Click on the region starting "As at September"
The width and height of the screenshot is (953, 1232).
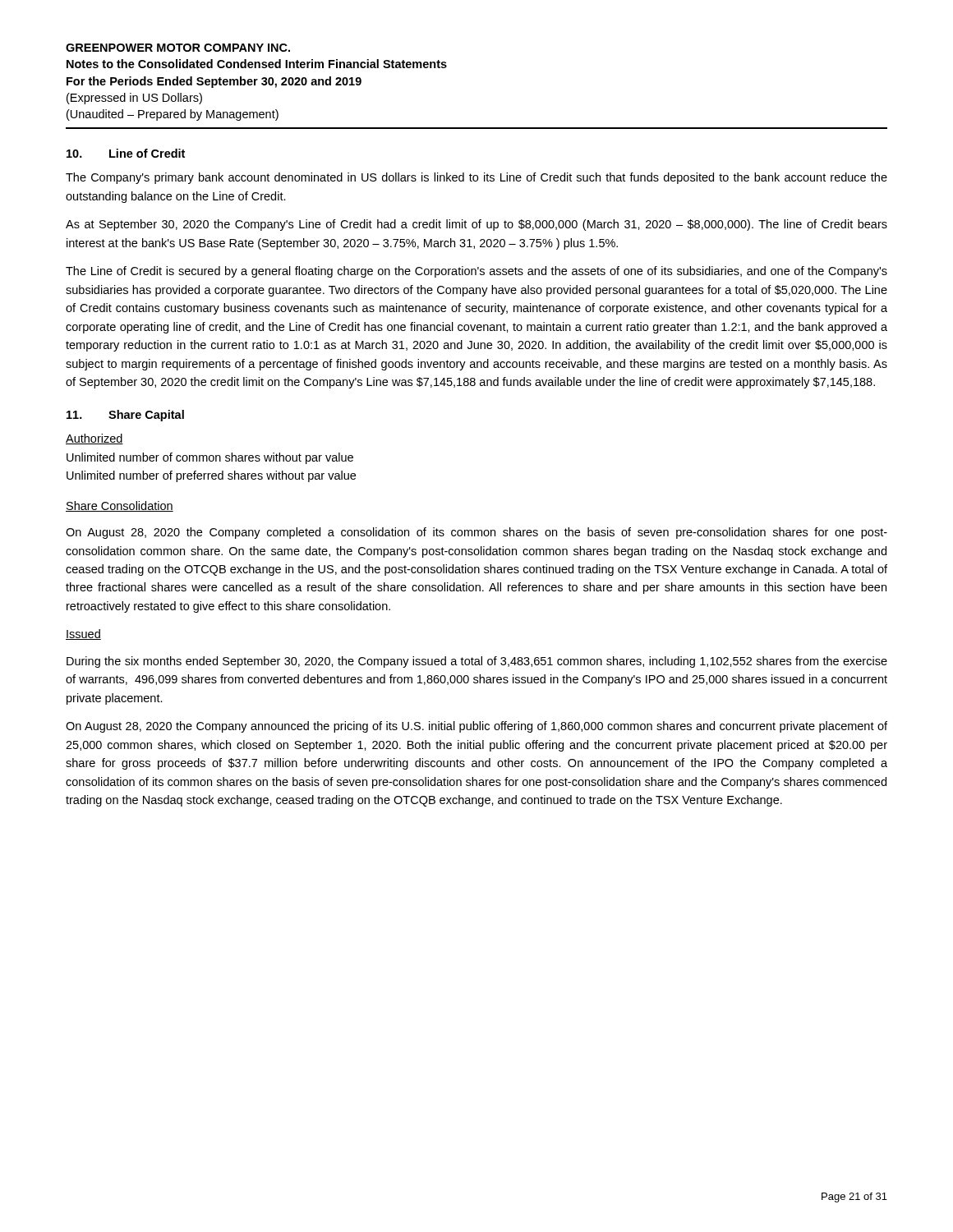click(x=476, y=234)
